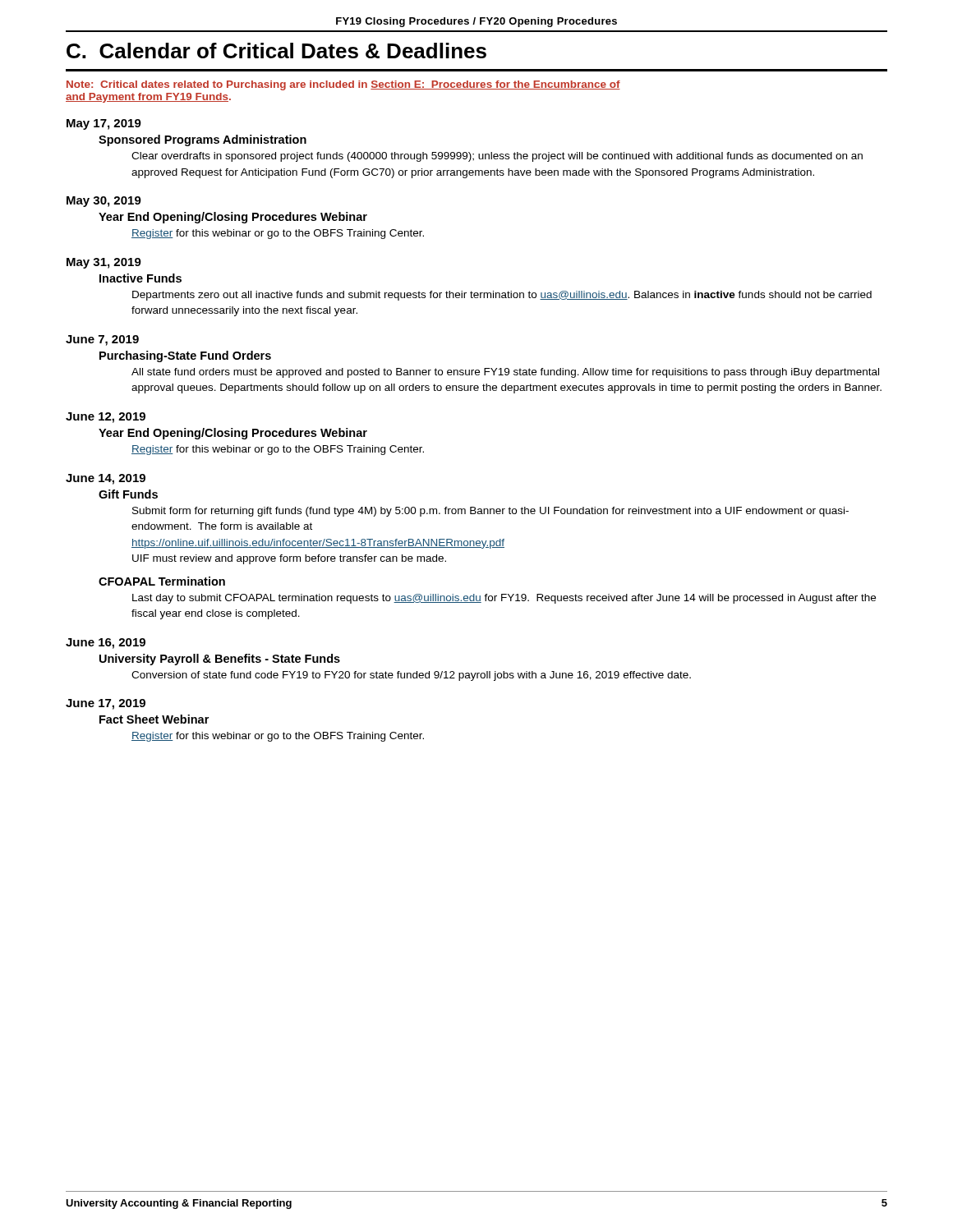Locate the section header that says "University Payroll & Benefits - State Funds"
953x1232 pixels.
[x=220, y=660]
